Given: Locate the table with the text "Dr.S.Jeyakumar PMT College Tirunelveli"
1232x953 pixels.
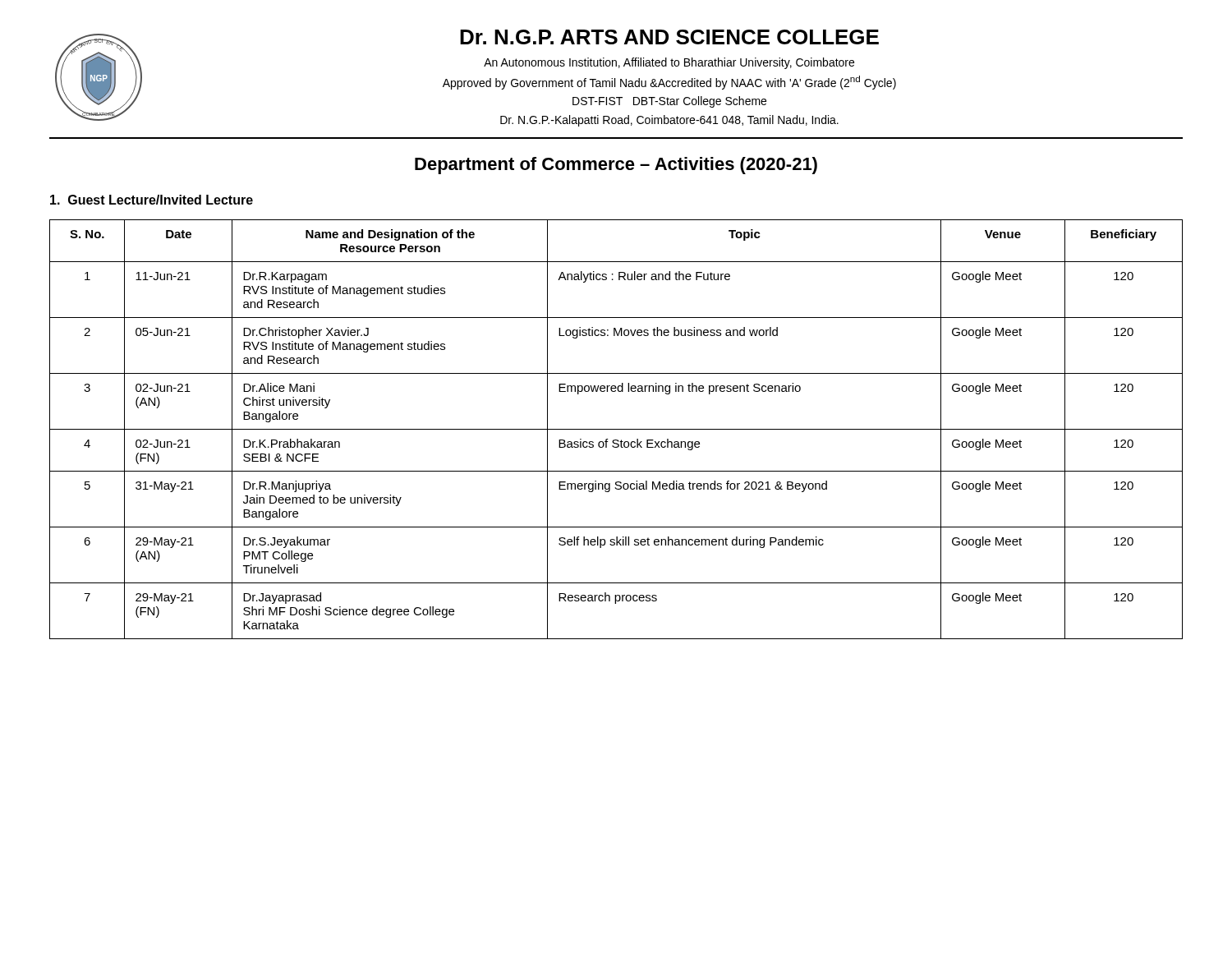Looking at the screenshot, I should click(616, 429).
